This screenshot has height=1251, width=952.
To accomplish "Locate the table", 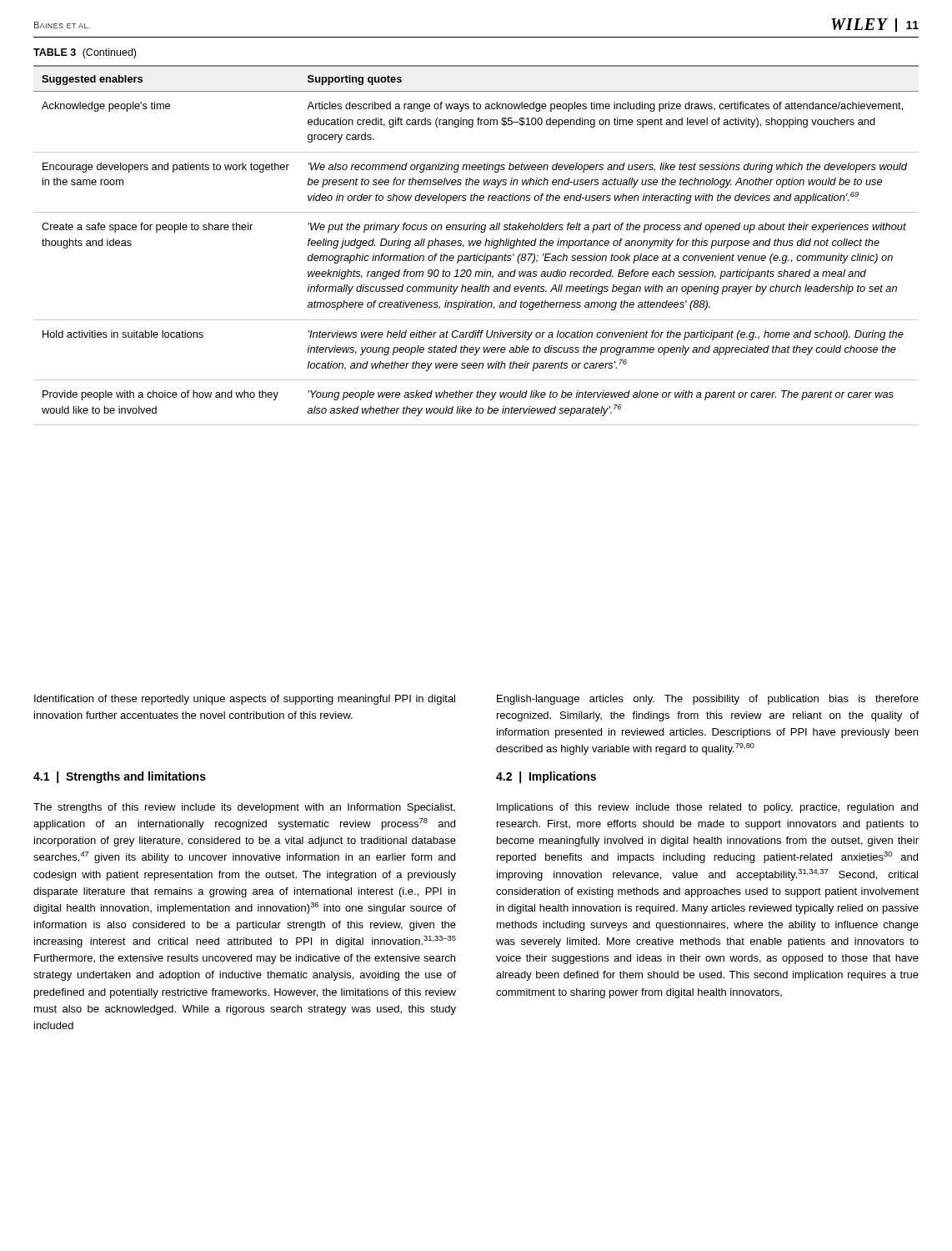I will click(x=476, y=245).
